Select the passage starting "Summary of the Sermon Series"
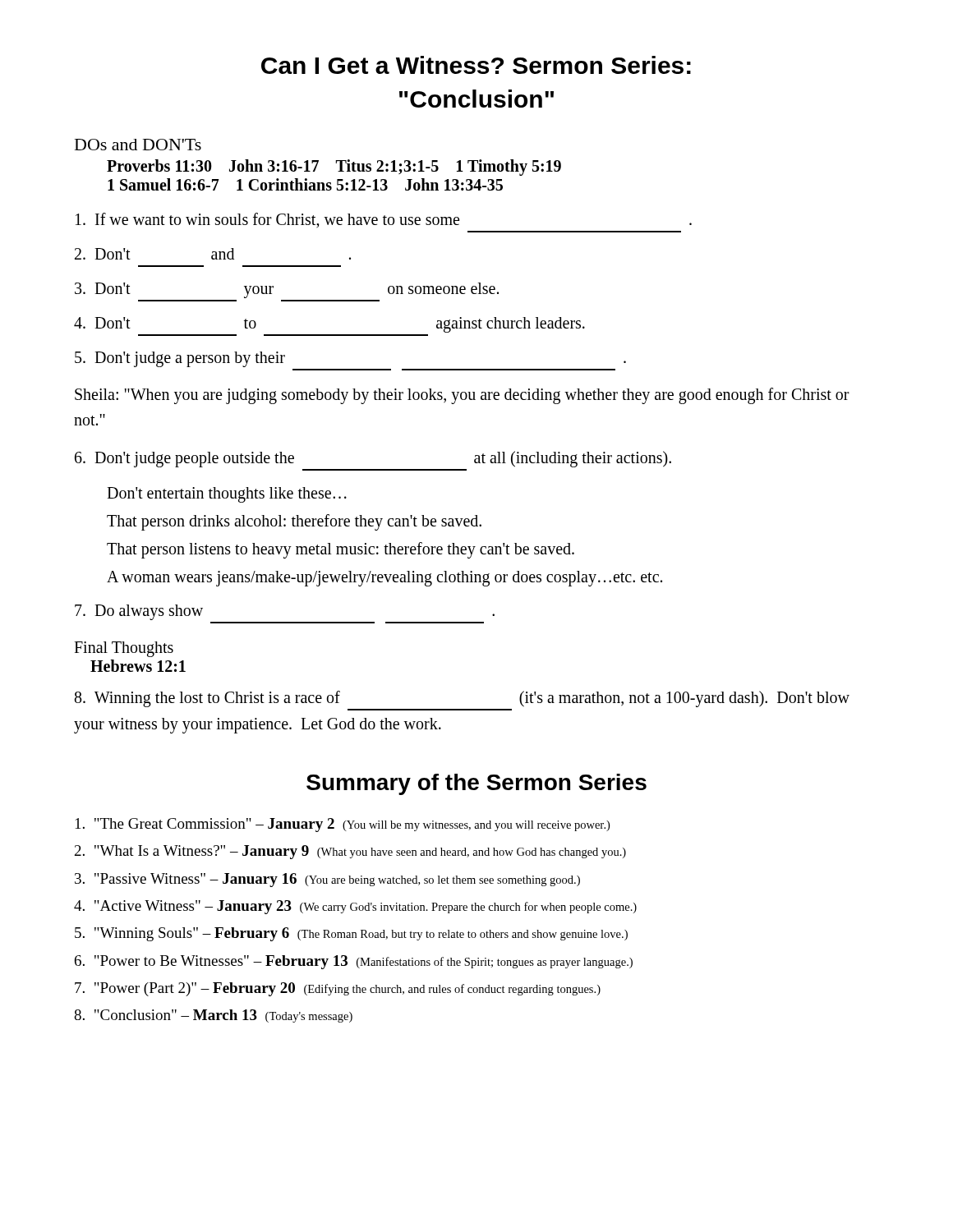The height and width of the screenshot is (1232, 953). pyautogui.click(x=476, y=783)
